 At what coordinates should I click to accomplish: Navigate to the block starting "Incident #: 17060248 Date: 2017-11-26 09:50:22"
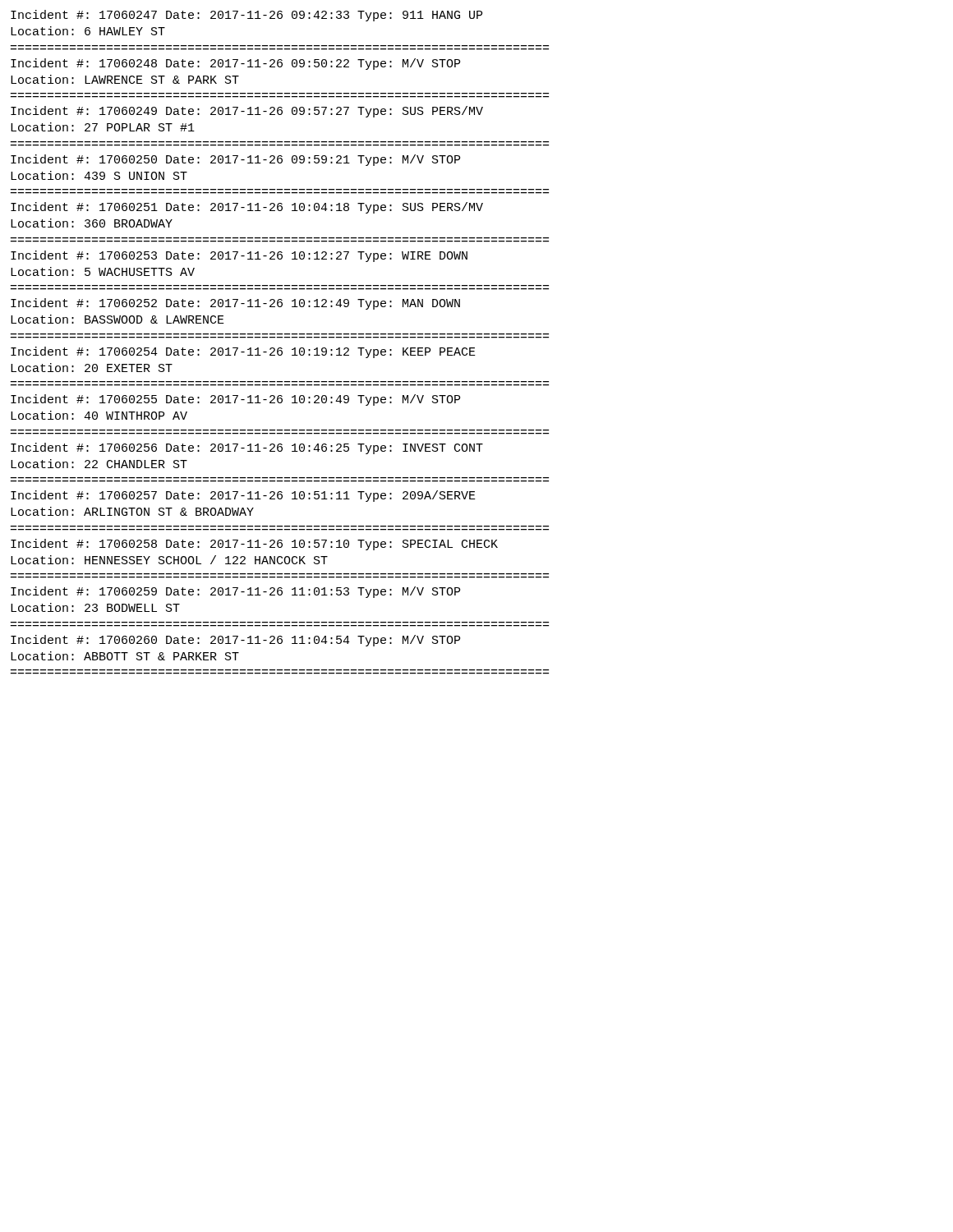pos(235,64)
